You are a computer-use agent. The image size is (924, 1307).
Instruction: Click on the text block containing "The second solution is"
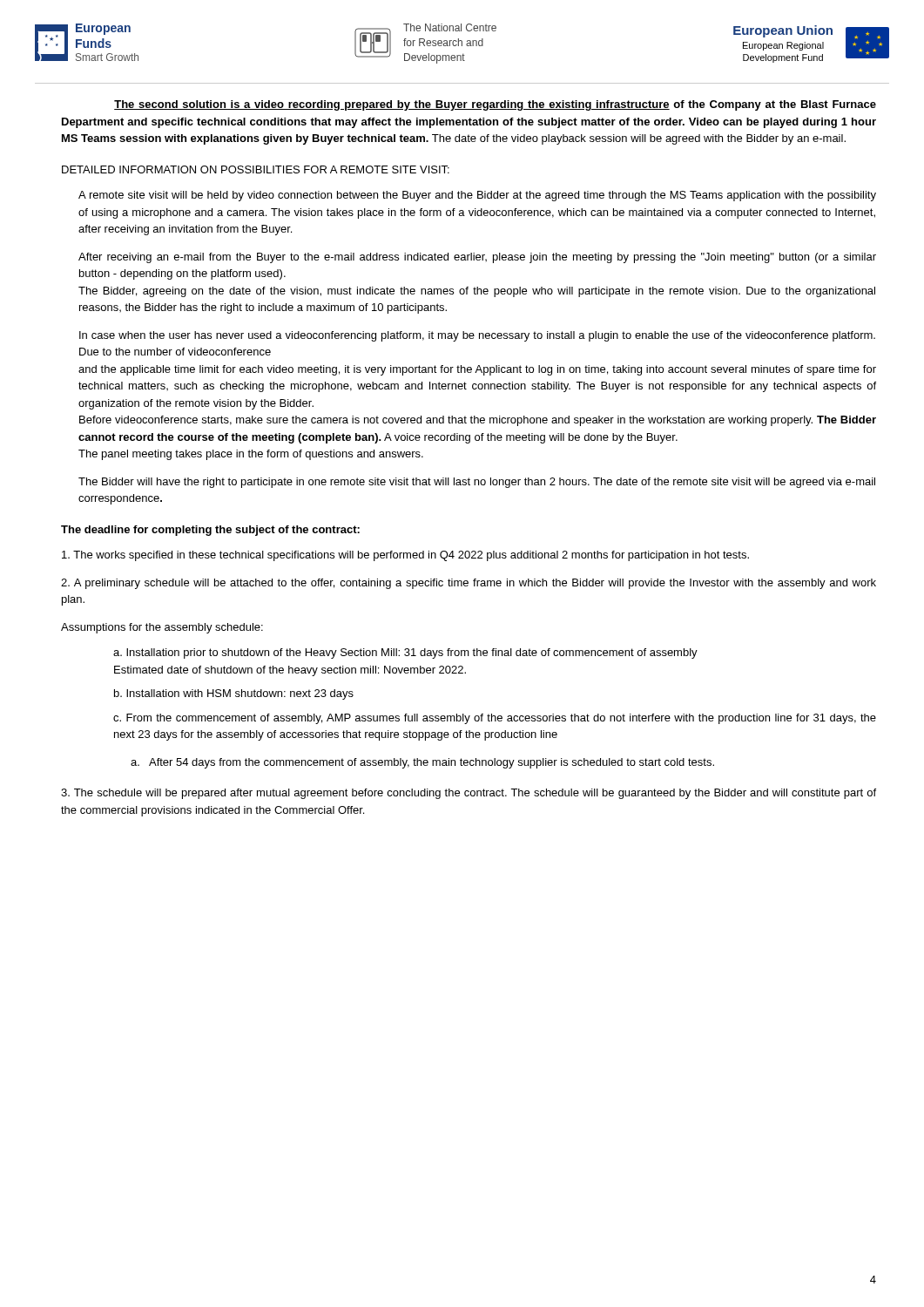pos(469,121)
